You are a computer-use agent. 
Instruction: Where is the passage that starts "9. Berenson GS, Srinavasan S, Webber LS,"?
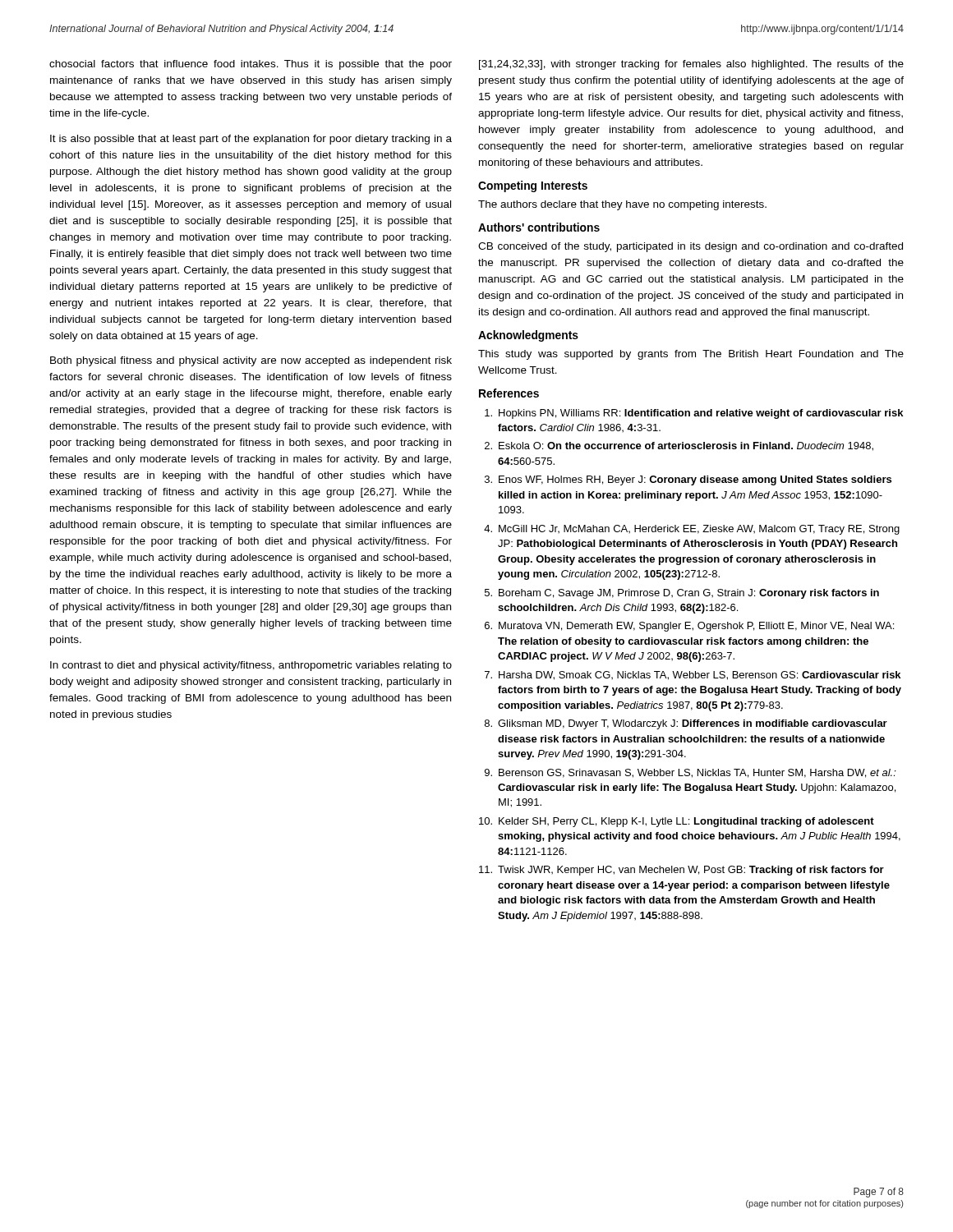691,788
